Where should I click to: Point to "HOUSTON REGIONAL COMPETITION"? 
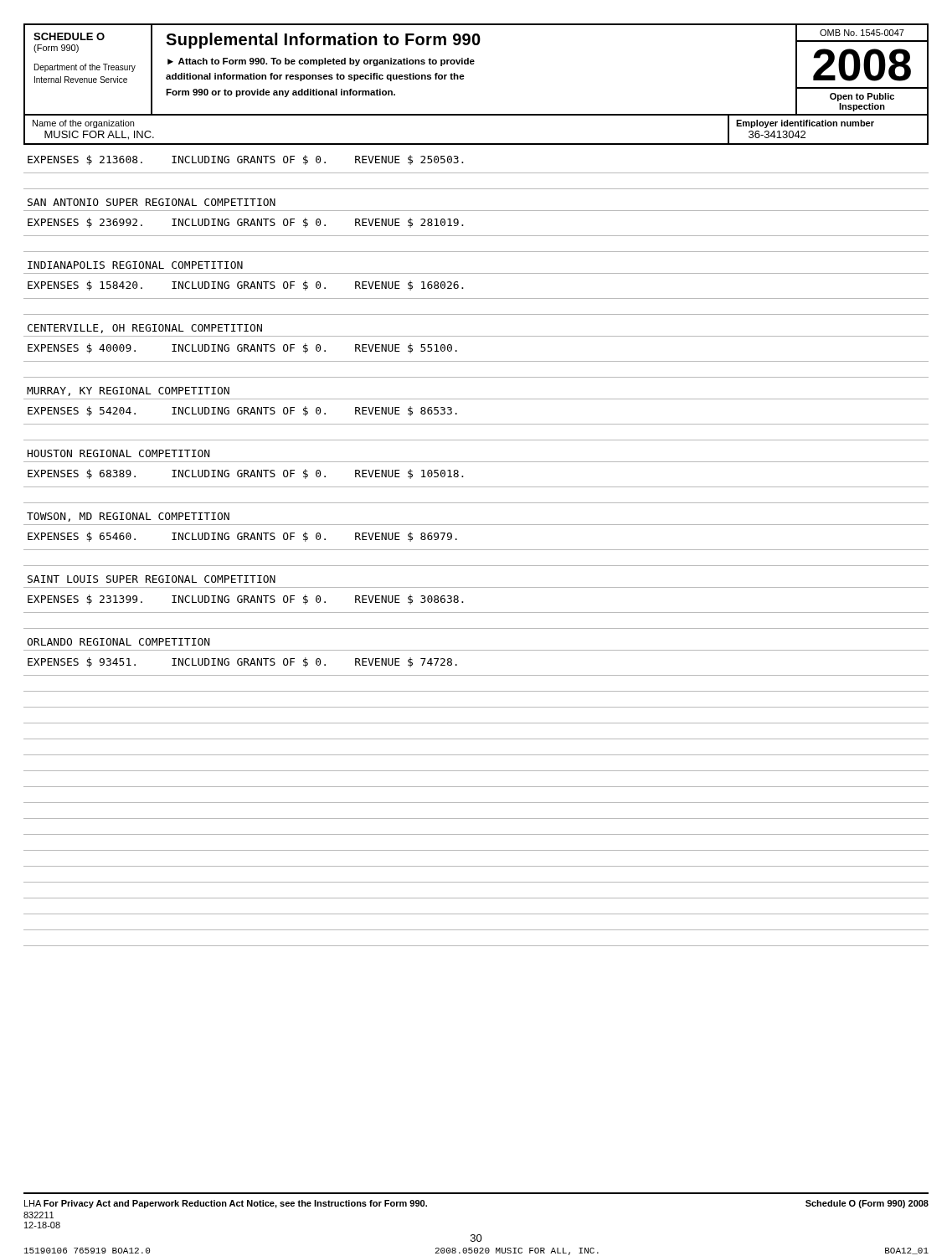[x=119, y=453]
